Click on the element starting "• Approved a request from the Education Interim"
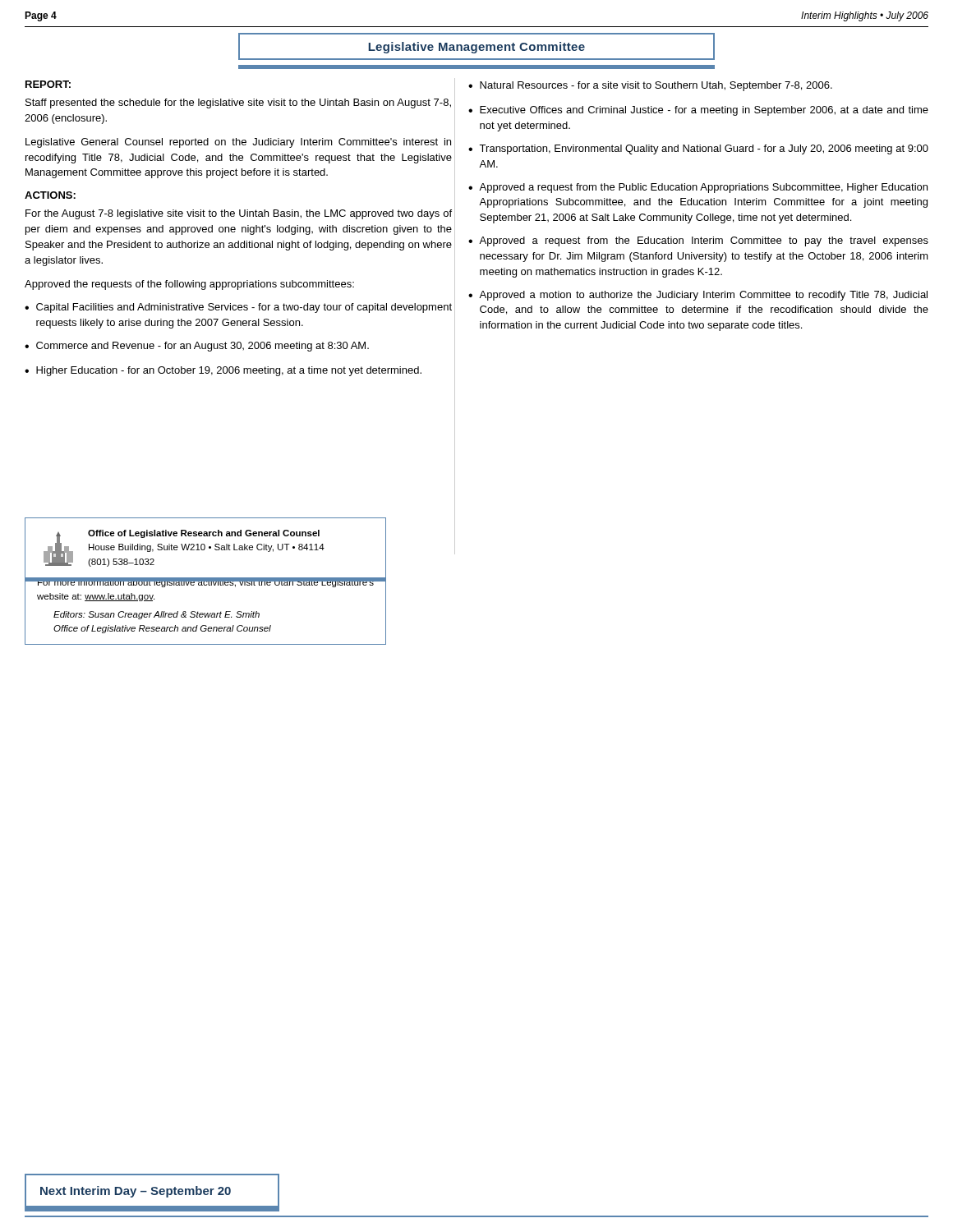The width and height of the screenshot is (953, 1232). pos(698,257)
